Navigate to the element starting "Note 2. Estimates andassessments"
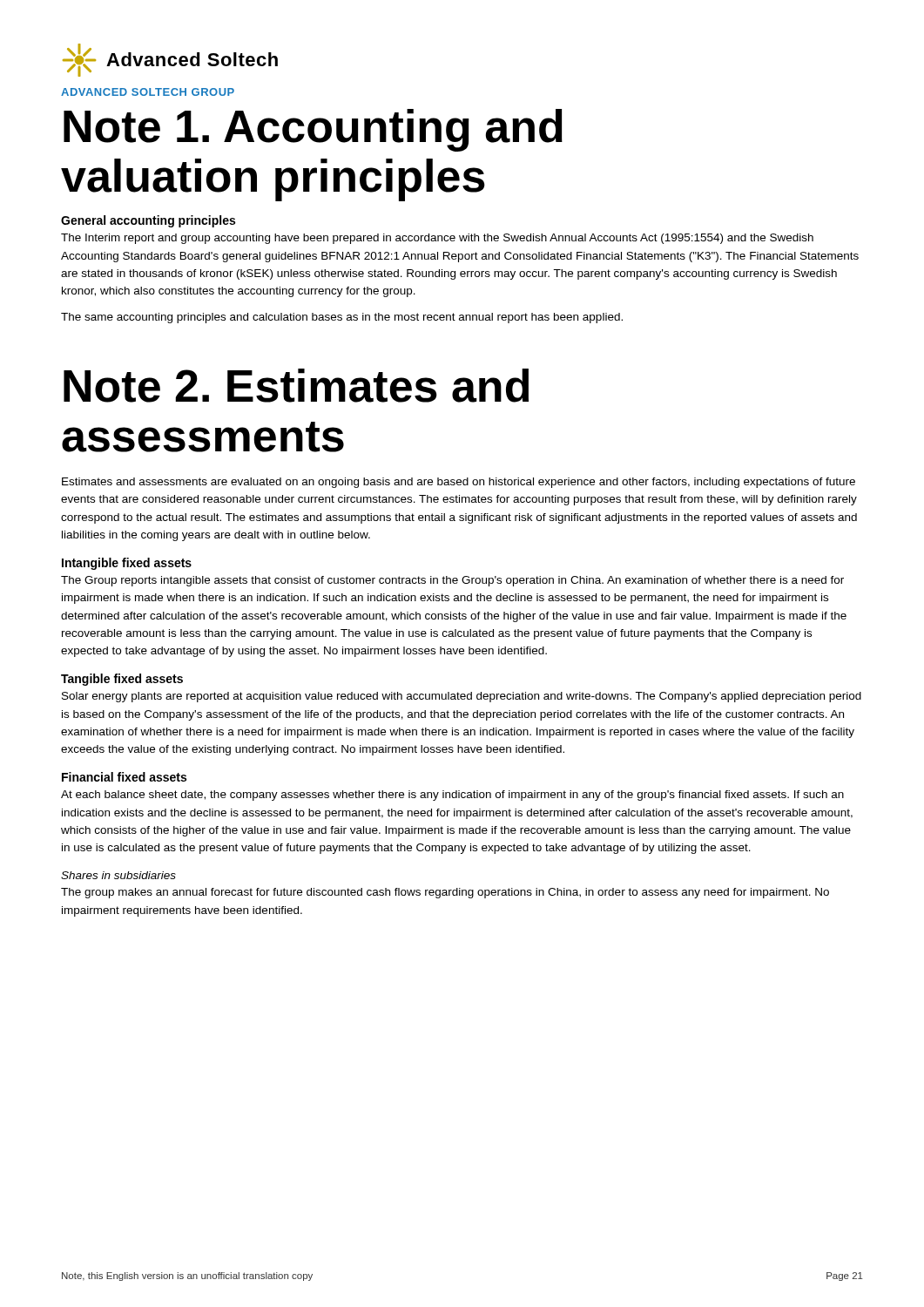The image size is (924, 1307). [296, 411]
